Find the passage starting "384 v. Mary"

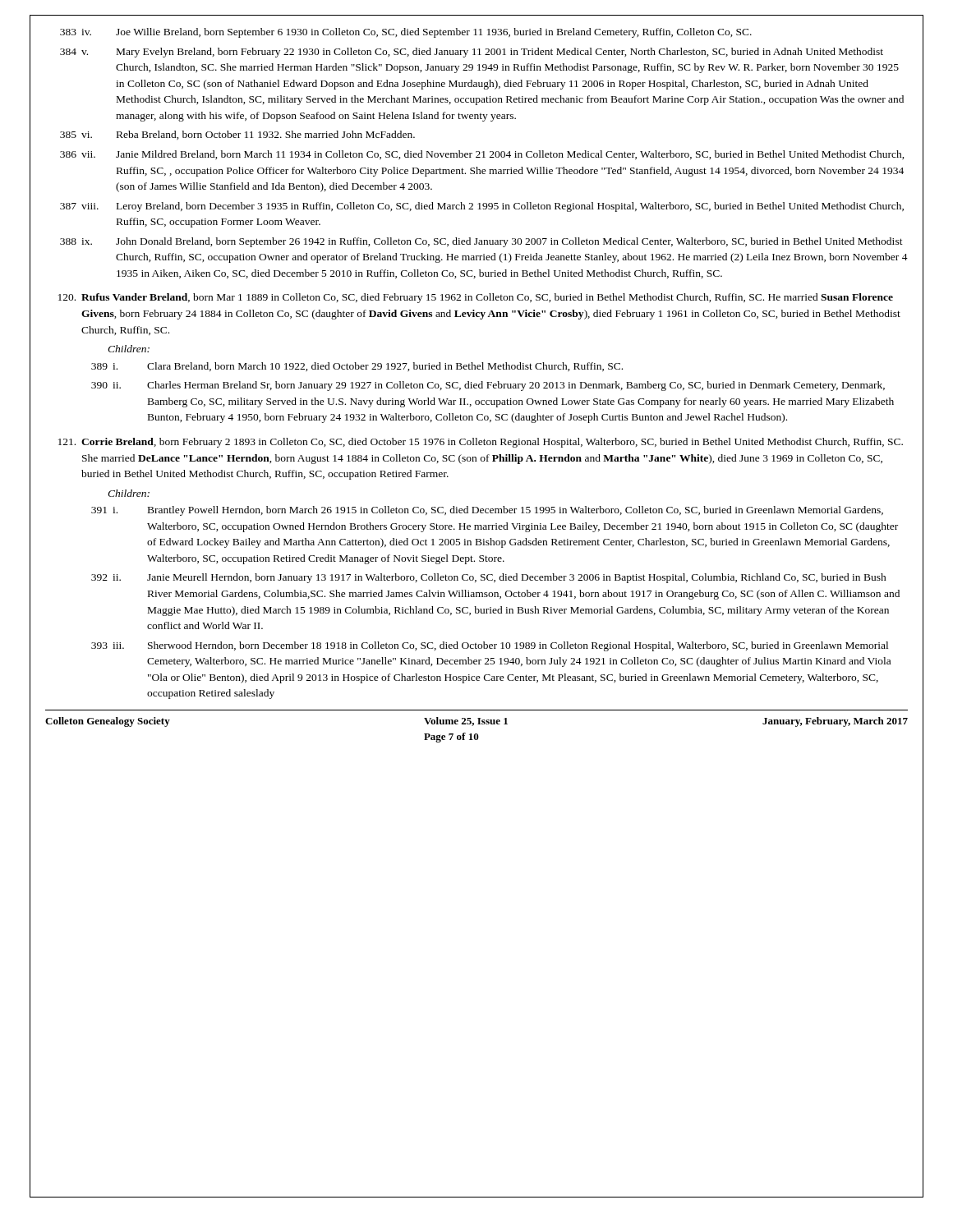point(476,83)
